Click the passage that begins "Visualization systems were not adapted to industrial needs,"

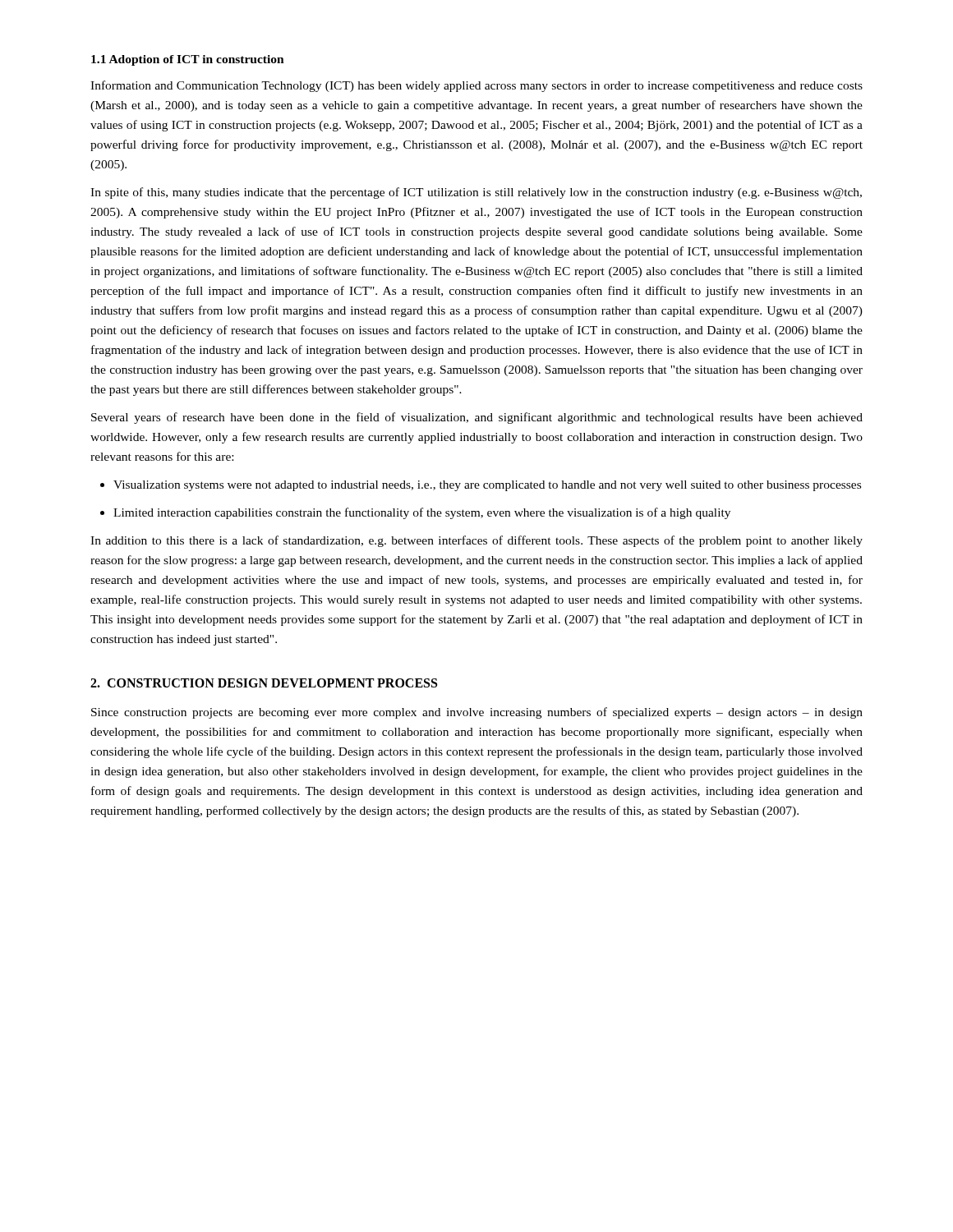476,485
